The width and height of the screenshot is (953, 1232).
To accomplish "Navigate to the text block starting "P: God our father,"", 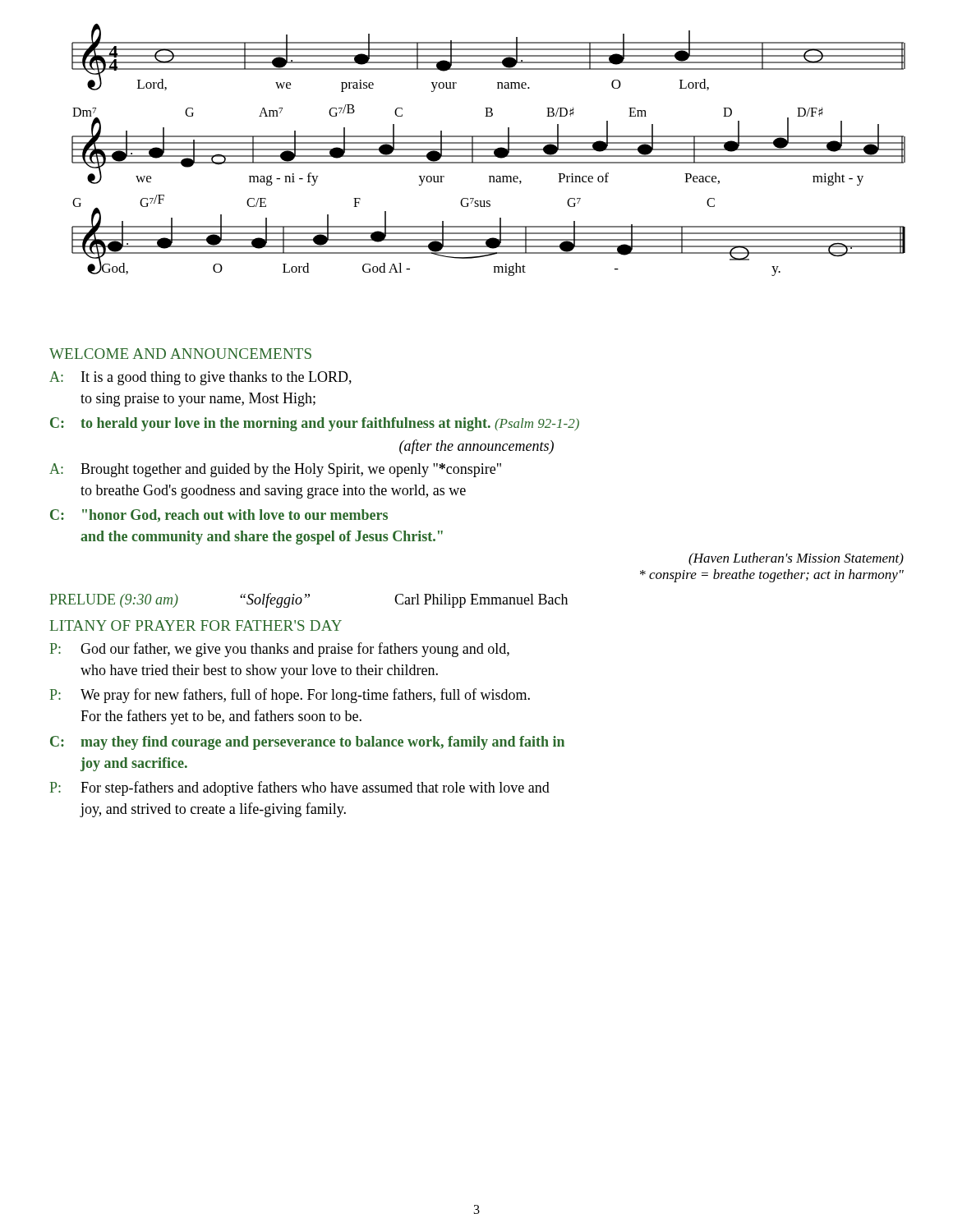I will tap(476, 660).
